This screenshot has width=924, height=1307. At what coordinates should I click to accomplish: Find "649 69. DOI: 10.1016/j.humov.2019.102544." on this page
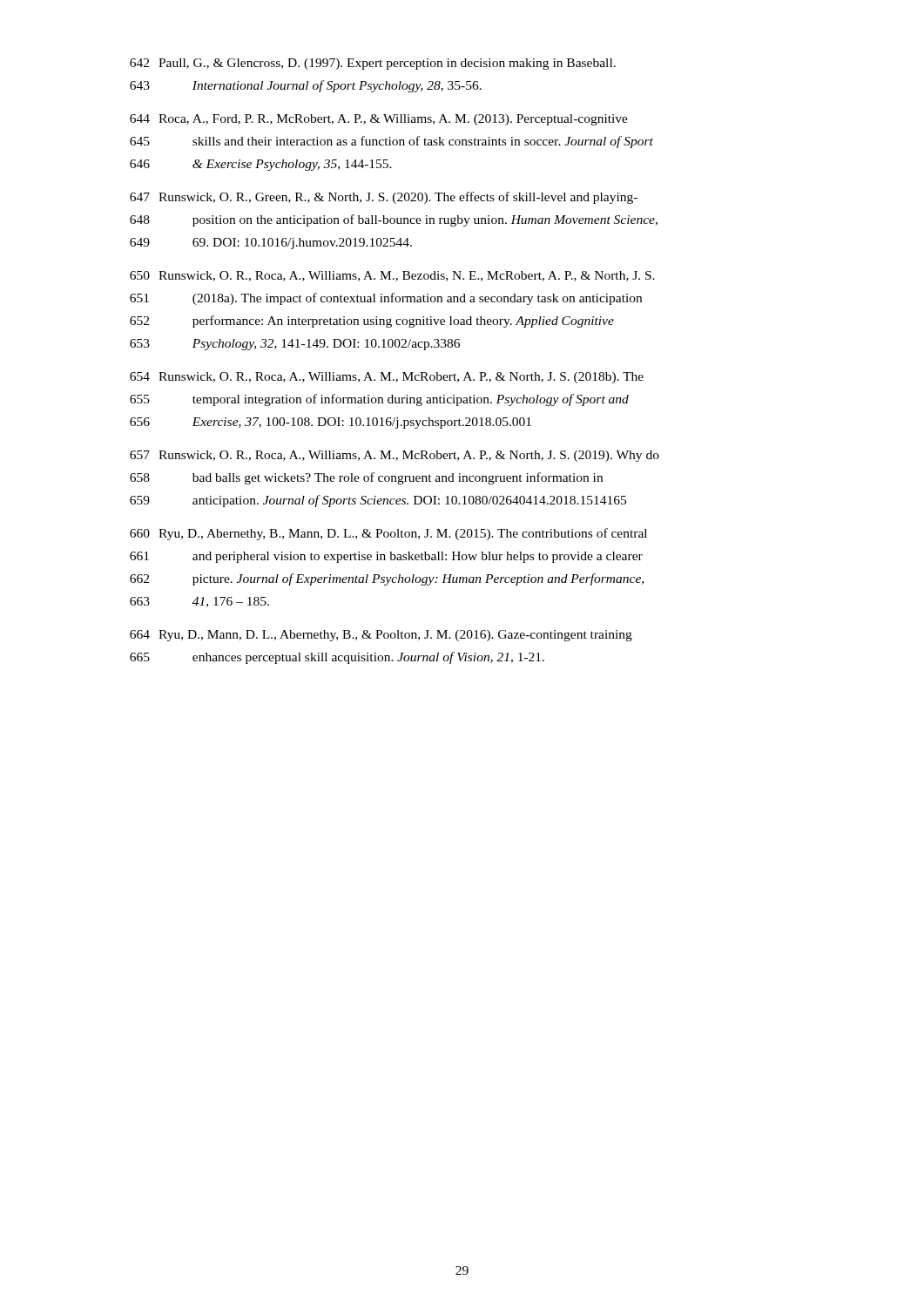[271, 244]
